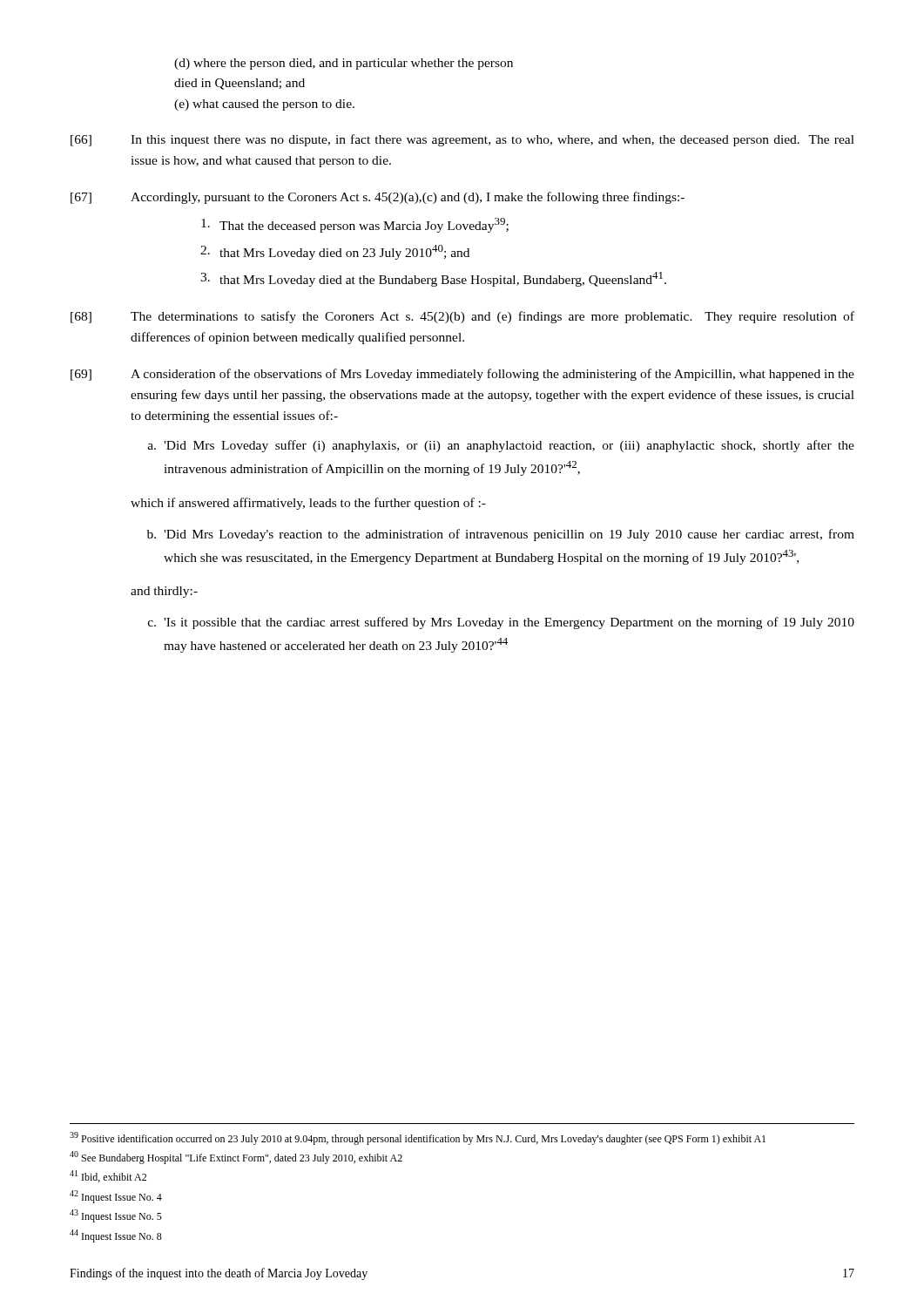
Task: Find the block on this page that starts "a. 'Did Mrs Loveday suffer (i) anaphylaxis, or"
Action: coord(492,457)
